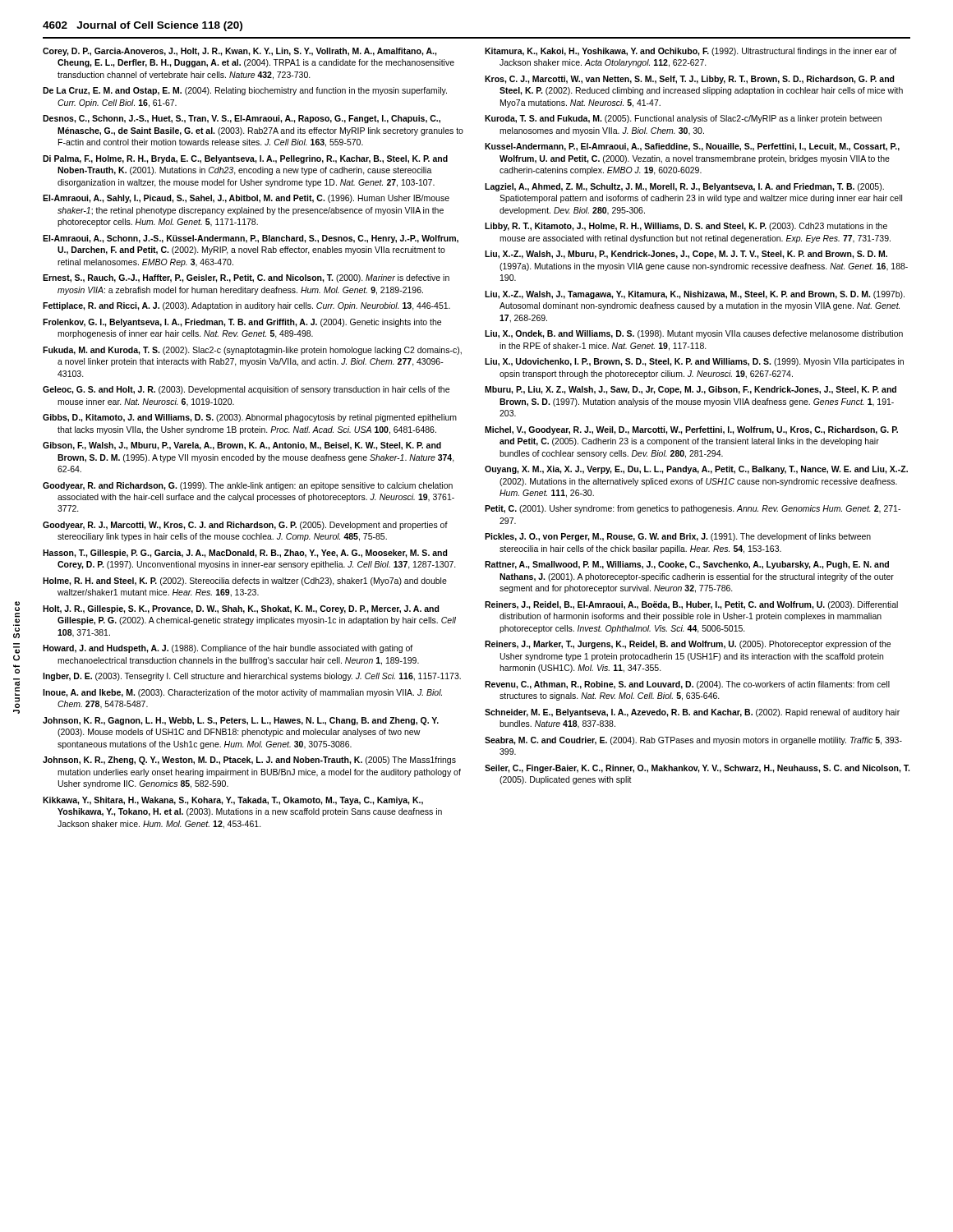Navigate to the element starting "Holme, R. H. and"
Viewport: 953px width, 1232px height.
tap(245, 587)
